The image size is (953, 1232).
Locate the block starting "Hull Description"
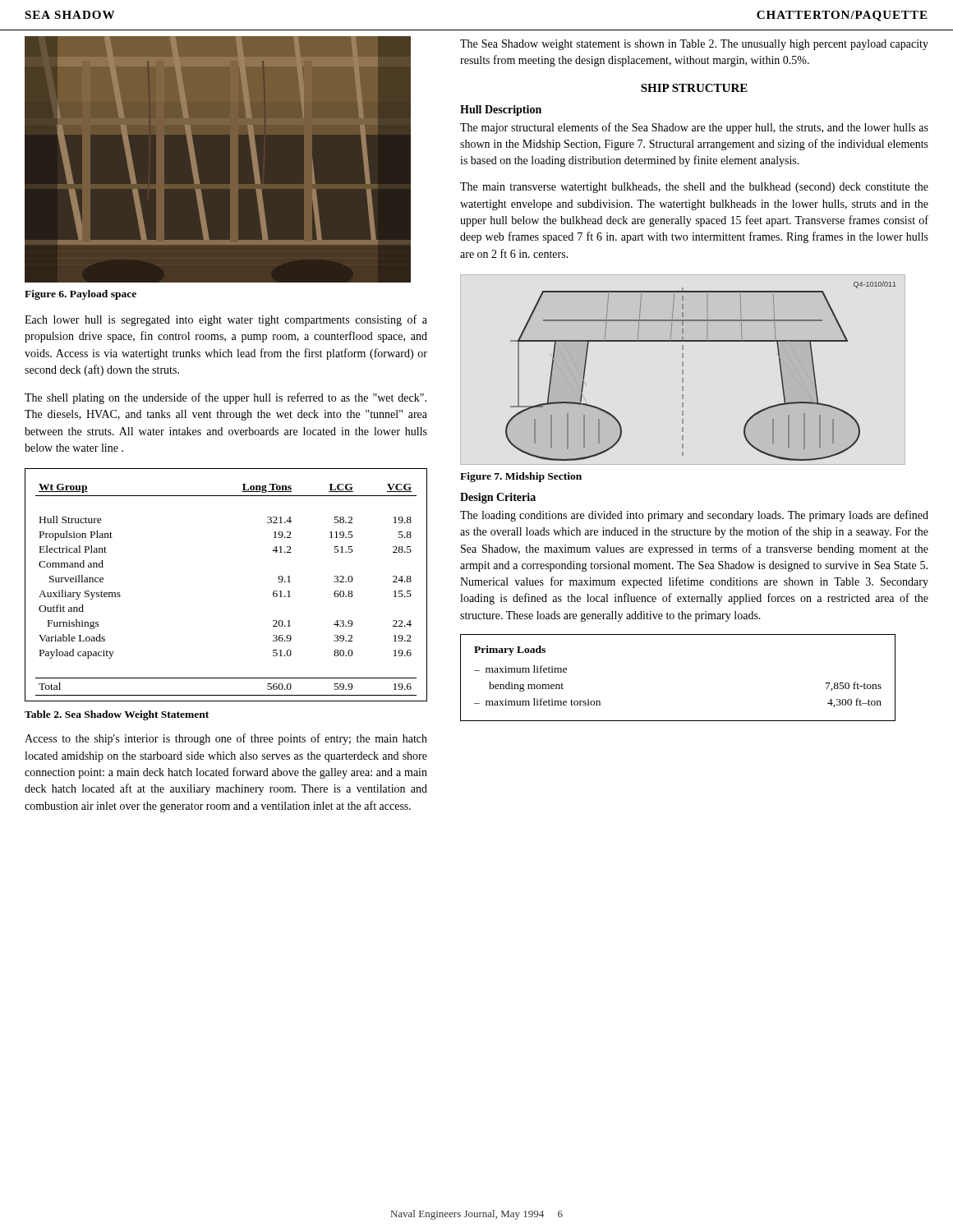click(501, 109)
